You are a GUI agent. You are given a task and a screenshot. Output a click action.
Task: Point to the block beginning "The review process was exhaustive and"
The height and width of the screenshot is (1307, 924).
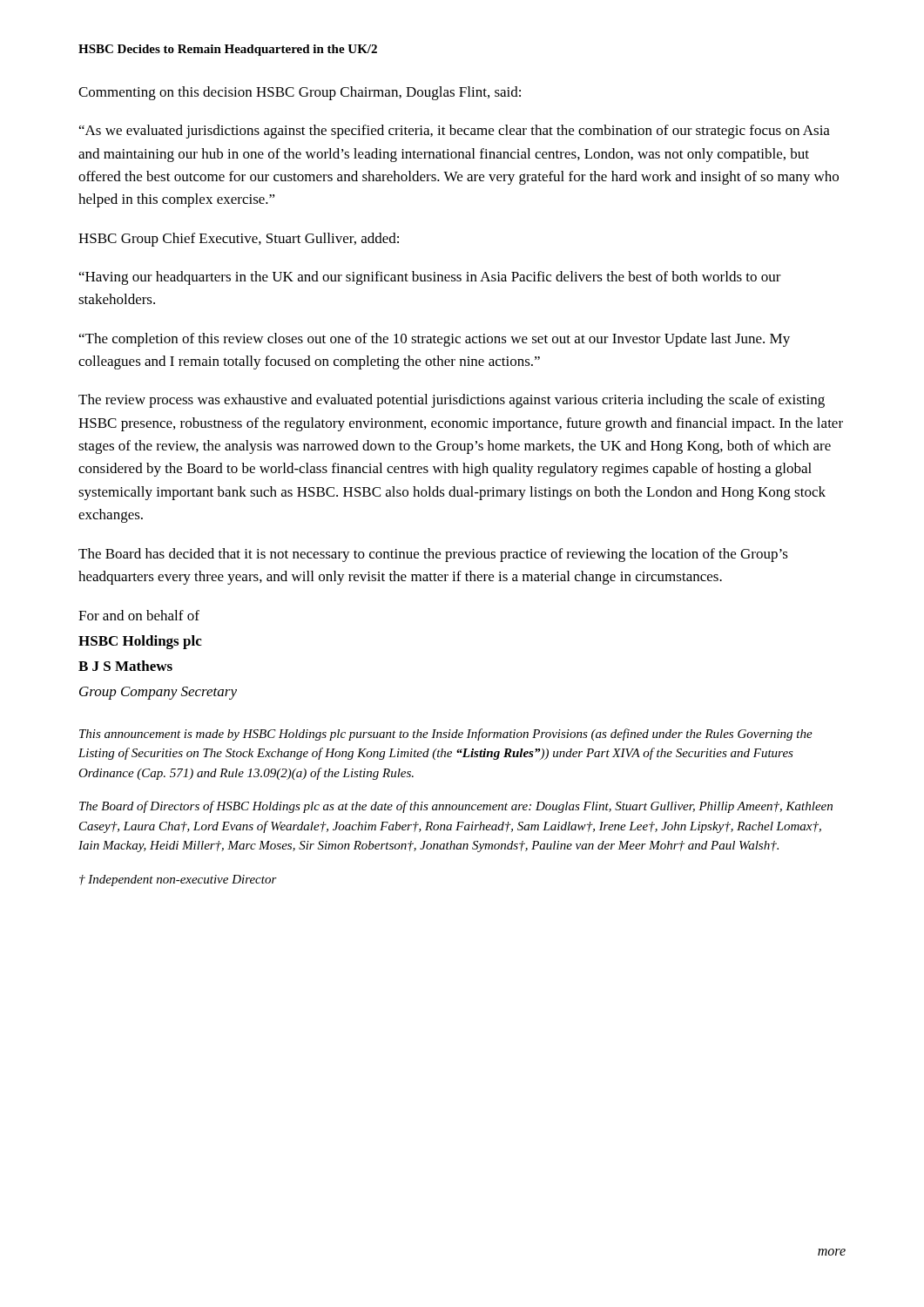click(461, 457)
